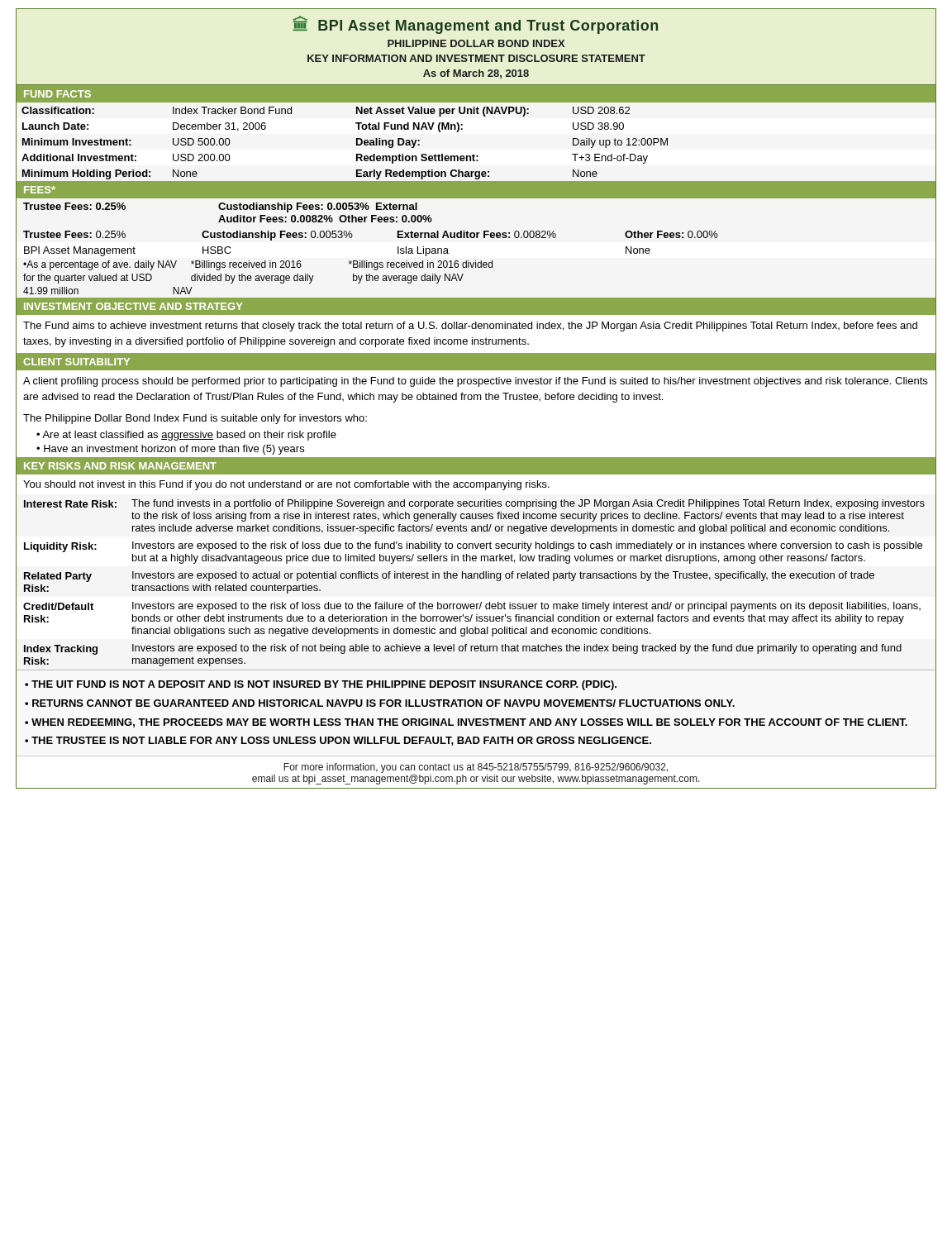Locate the block of text that opens with "• THE UIT FUND IS"
The image size is (952, 1240).
tap(476, 713)
